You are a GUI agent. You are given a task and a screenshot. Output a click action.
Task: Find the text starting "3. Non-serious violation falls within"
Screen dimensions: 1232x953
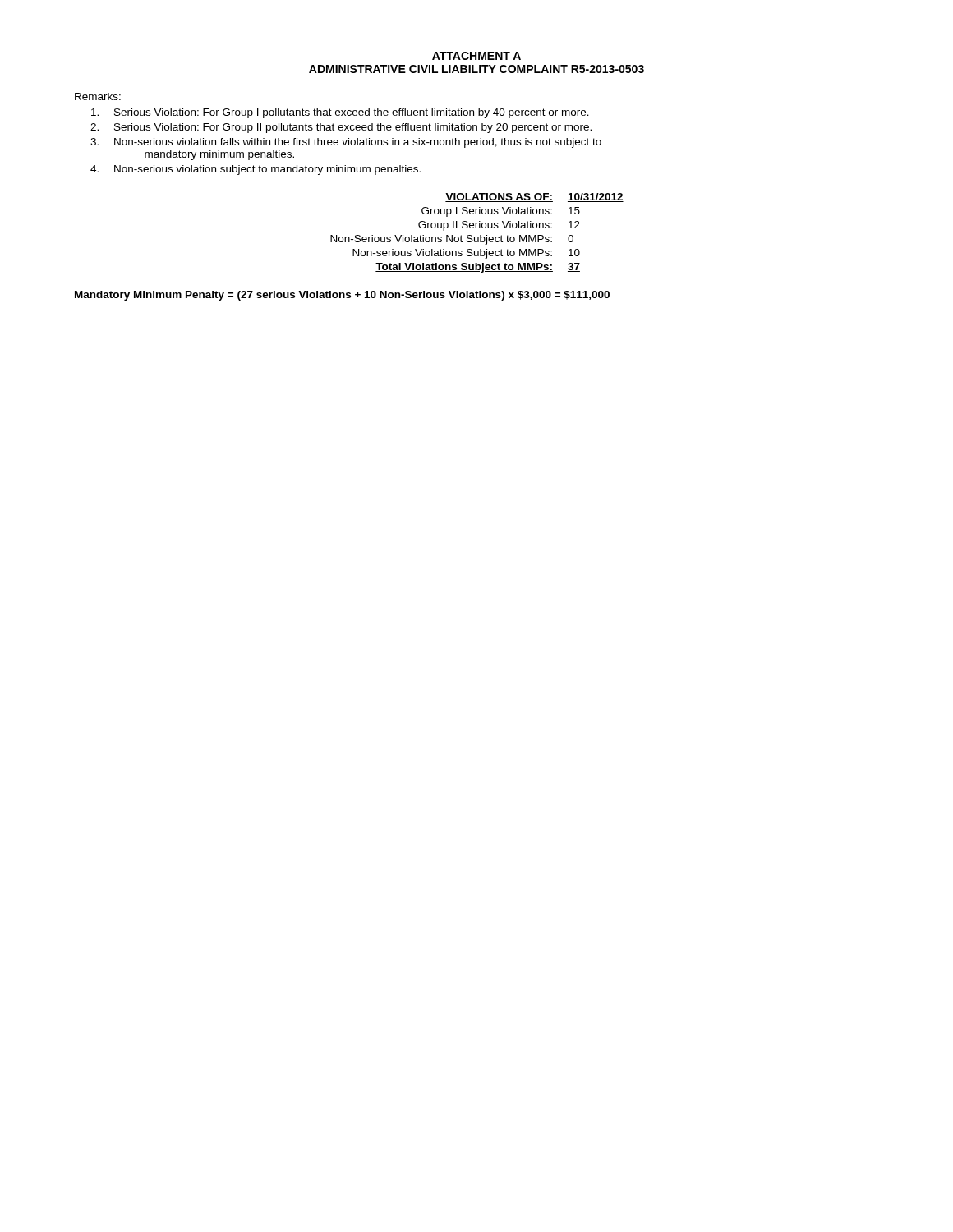tap(346, 148)
